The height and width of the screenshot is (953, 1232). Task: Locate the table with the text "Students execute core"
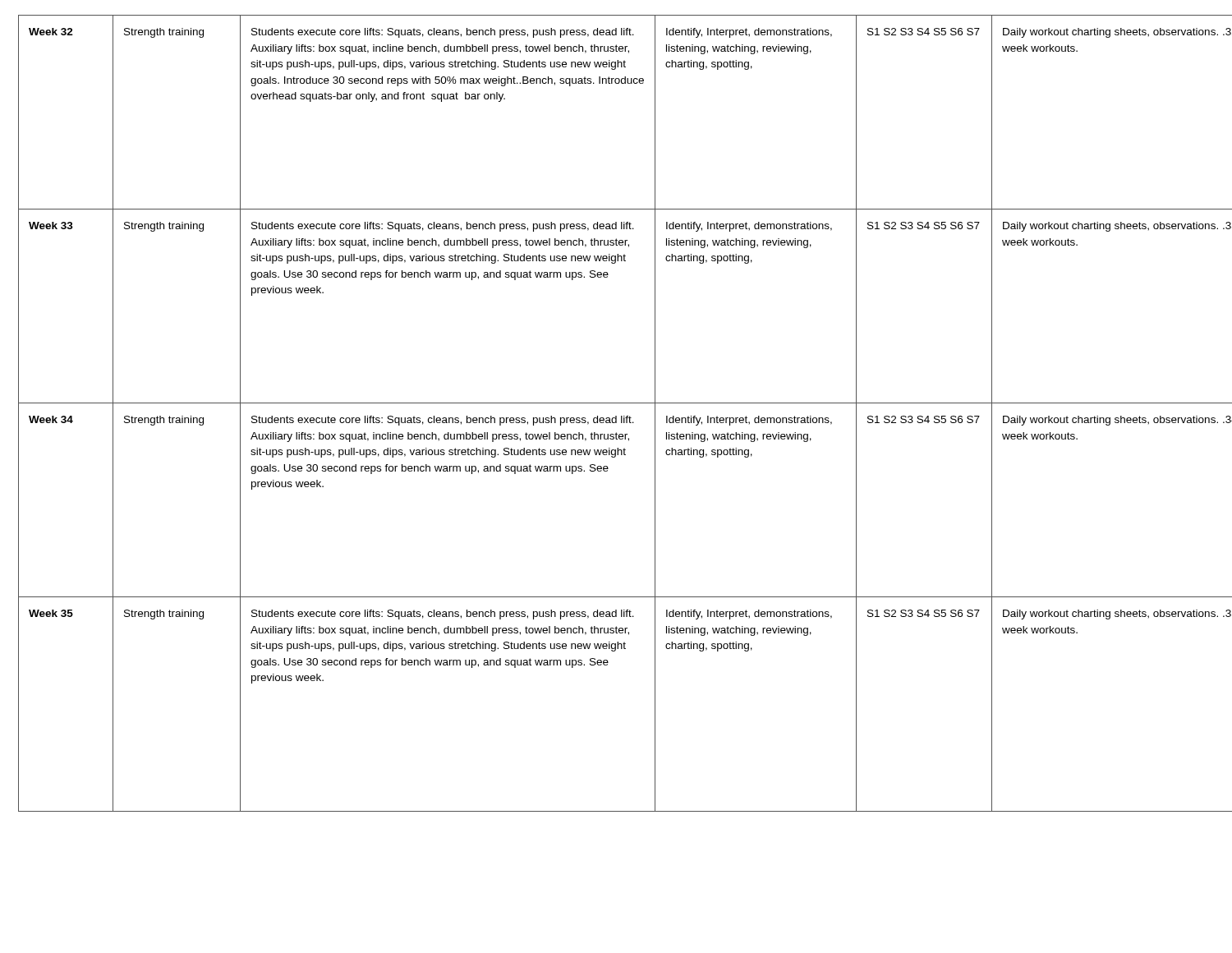coord(616,413)
